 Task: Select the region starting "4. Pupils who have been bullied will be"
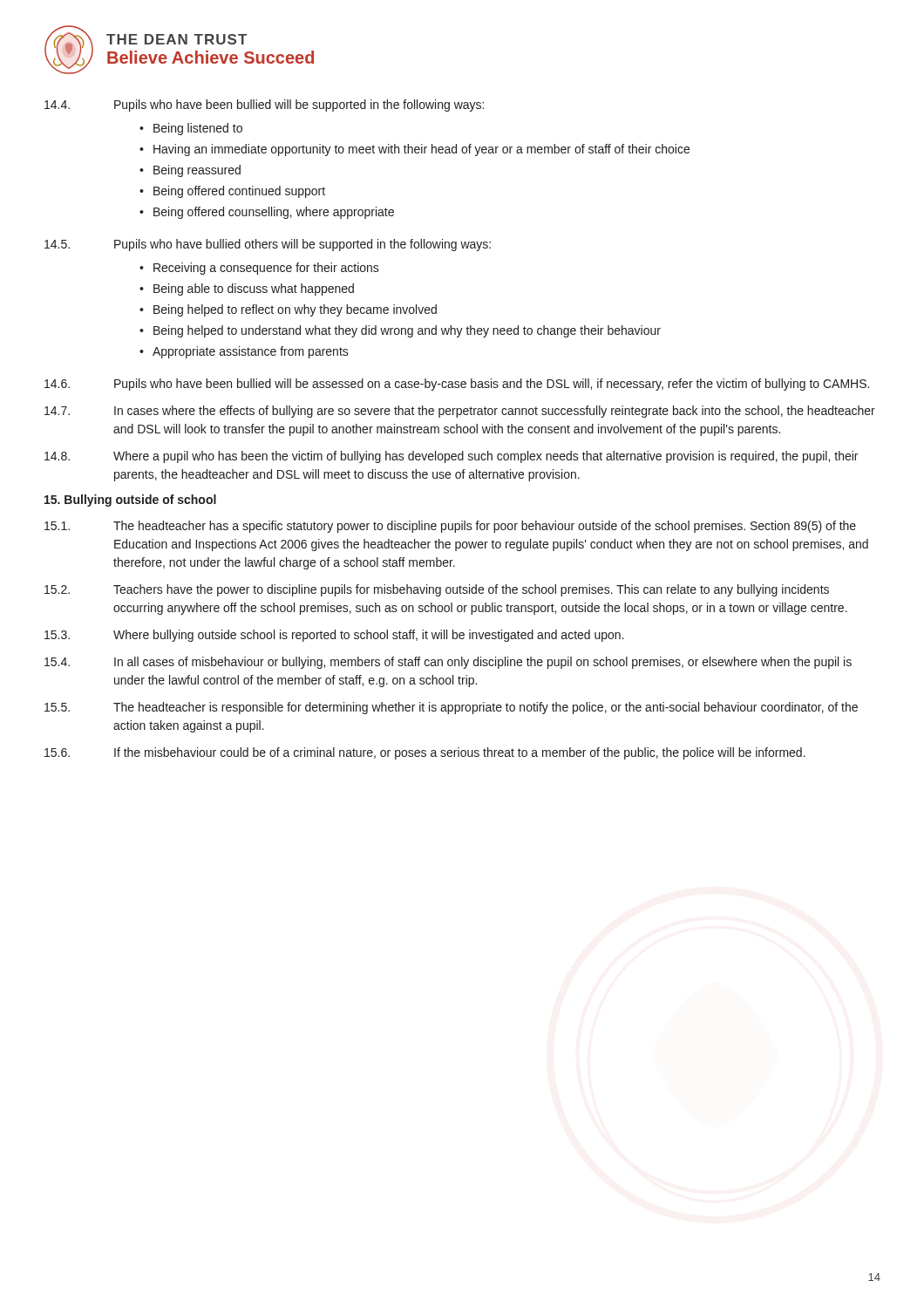(462, 161)
